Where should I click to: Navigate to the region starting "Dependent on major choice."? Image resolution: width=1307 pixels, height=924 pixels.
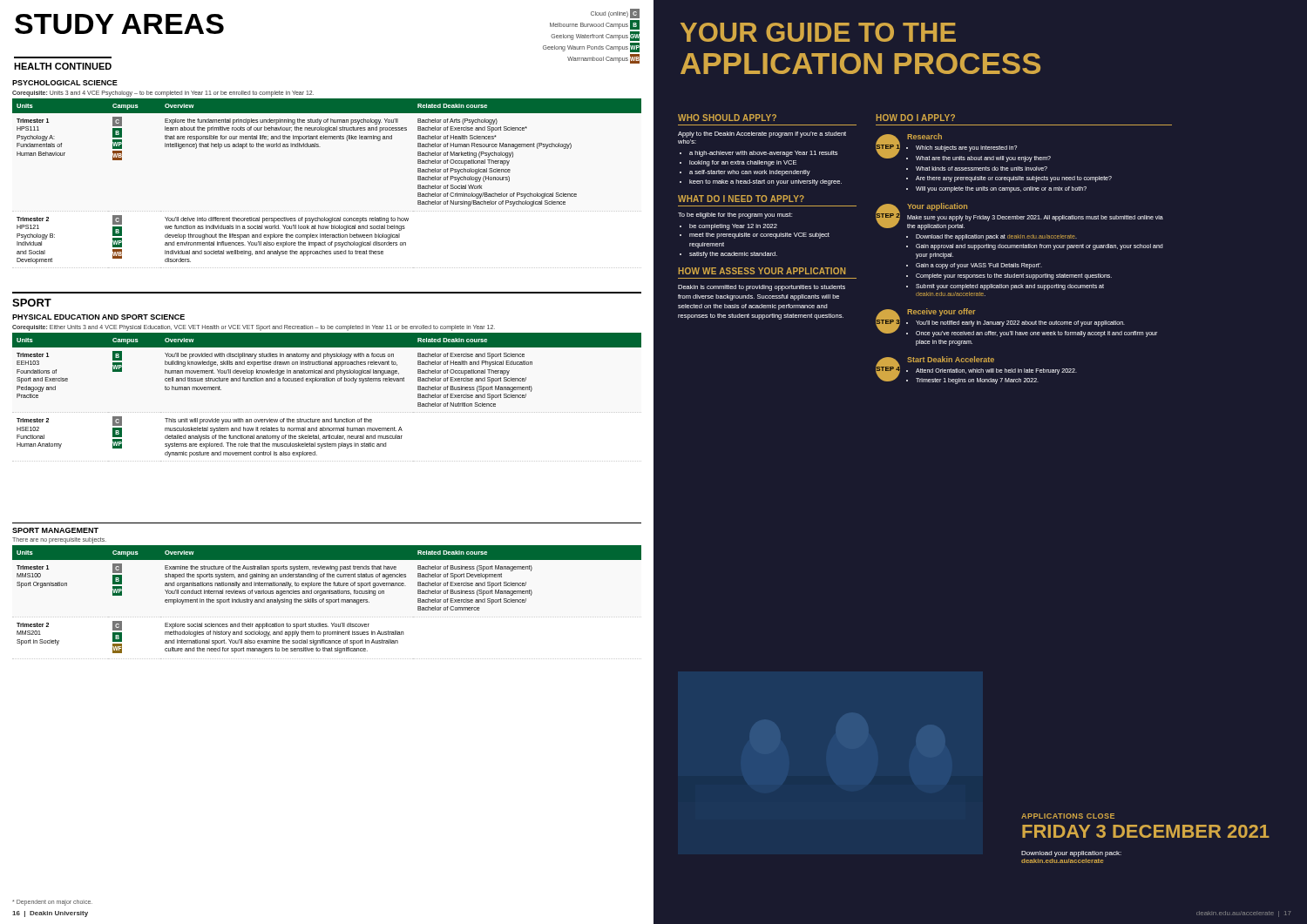(x=52, y=902)
